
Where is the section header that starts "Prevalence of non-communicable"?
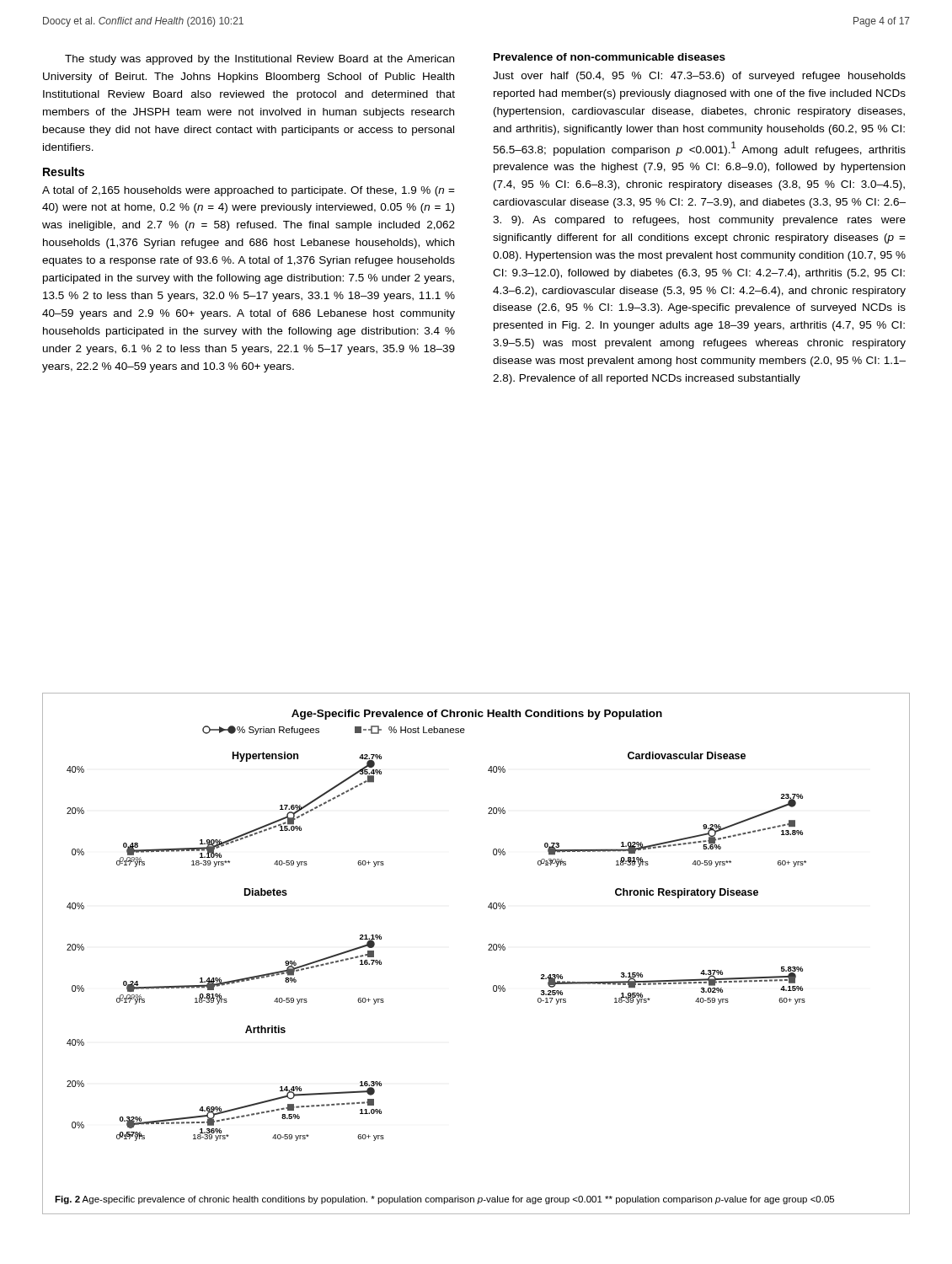tap(609, 57)
